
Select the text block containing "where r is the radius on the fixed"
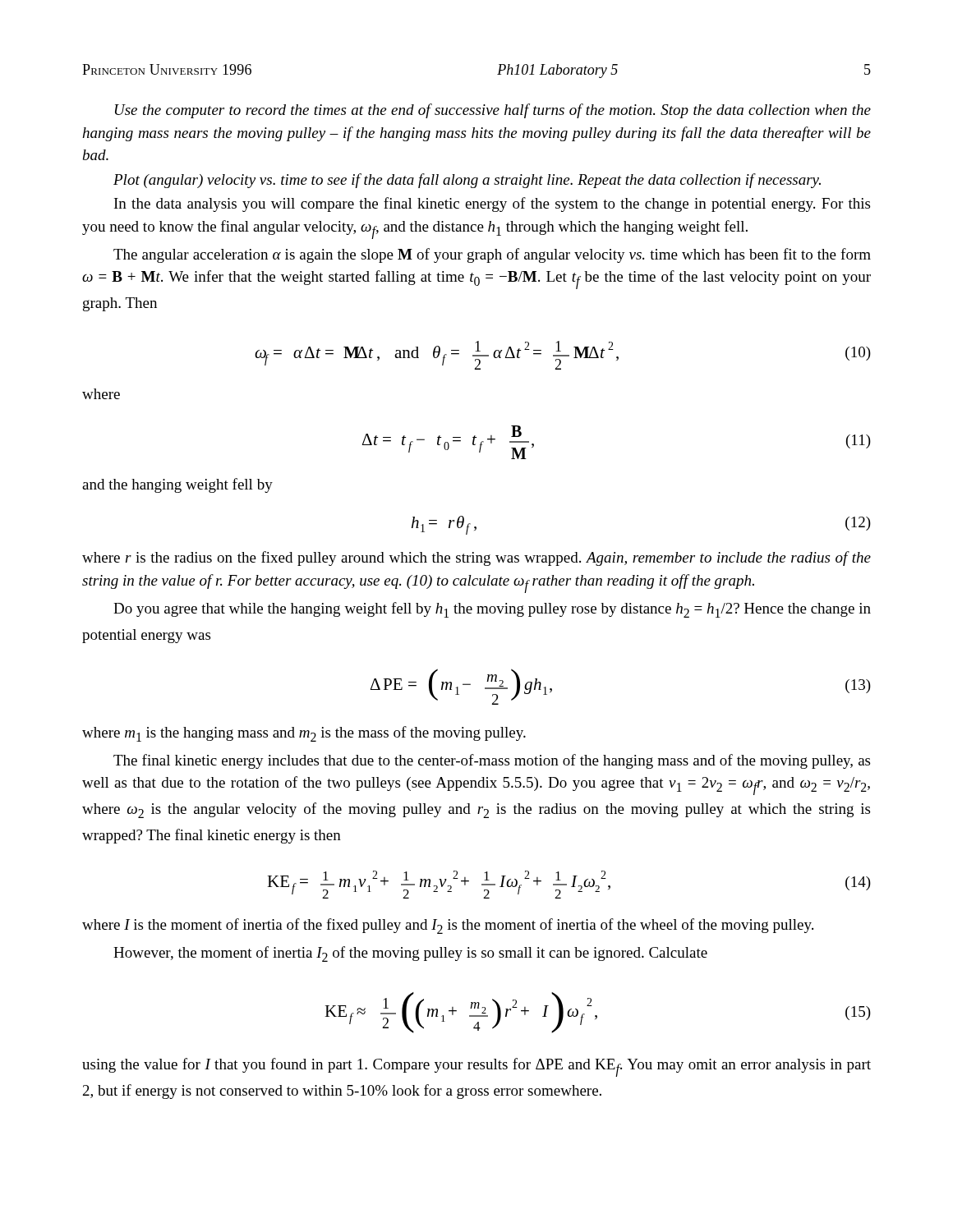coord(476,571)
